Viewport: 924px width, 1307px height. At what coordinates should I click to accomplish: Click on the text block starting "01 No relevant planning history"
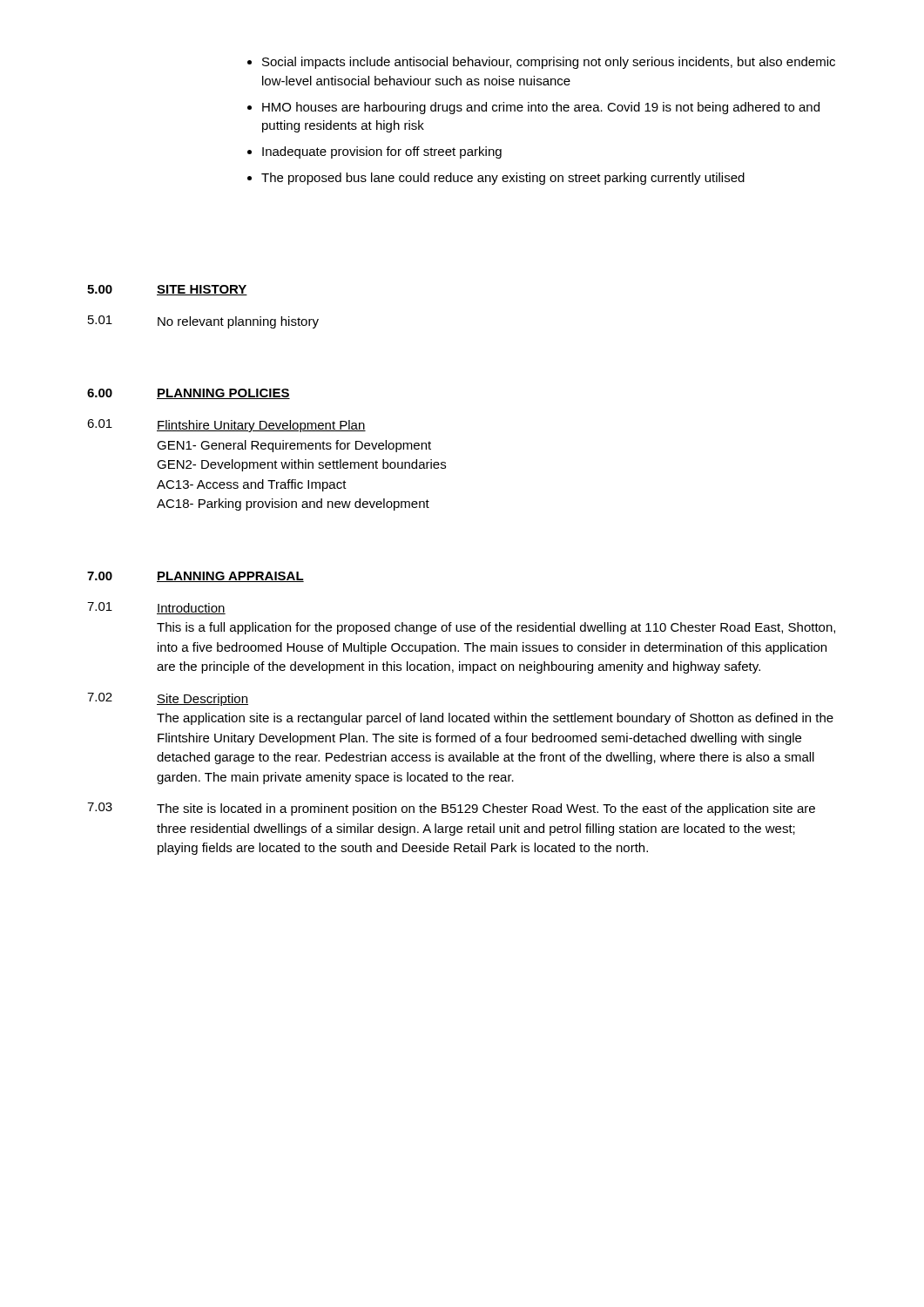coord(203,322)
